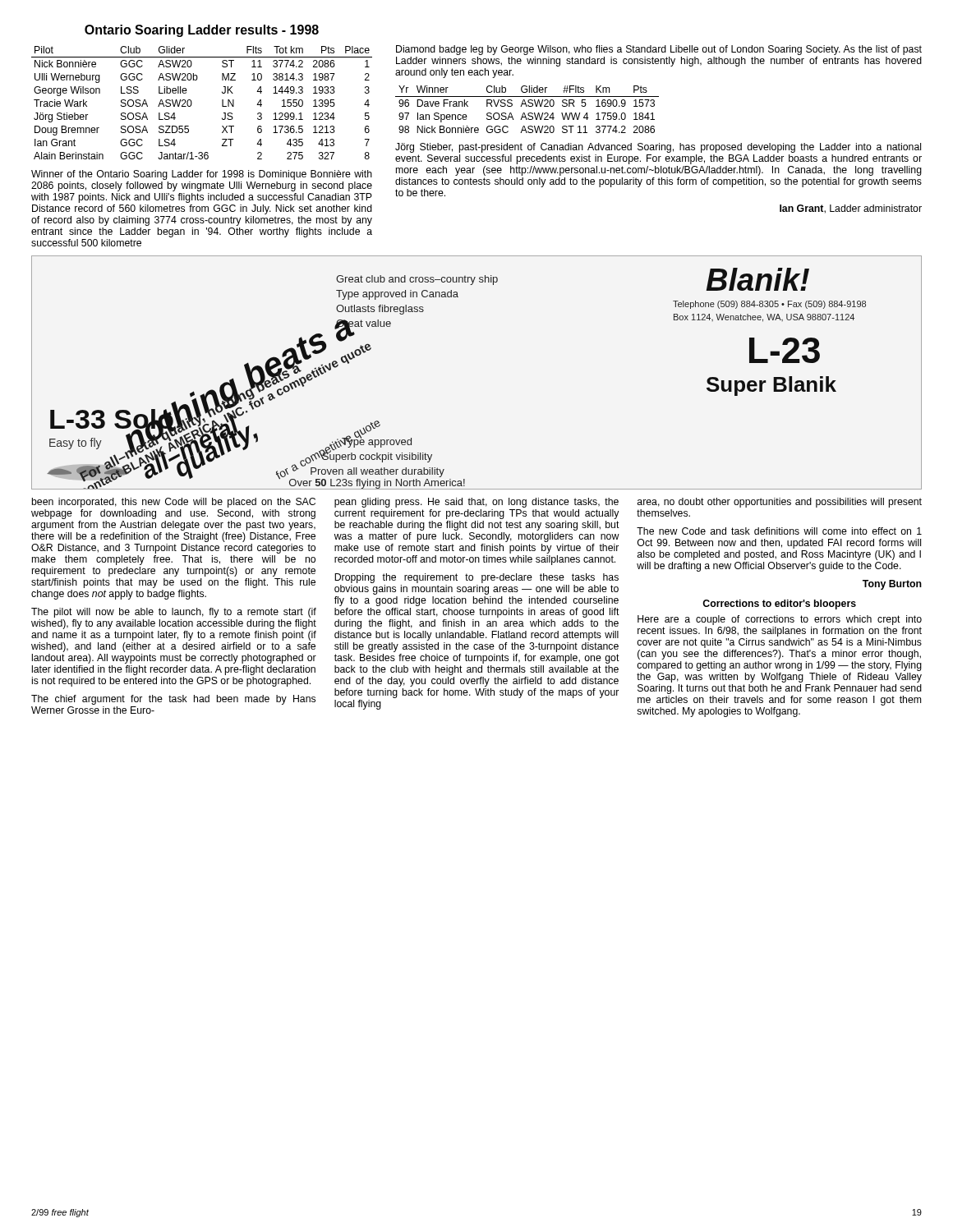Select the caption that says "Ian Grant, Ladder"
Screen dimensions: 1232x953
(x=850, y=209)
